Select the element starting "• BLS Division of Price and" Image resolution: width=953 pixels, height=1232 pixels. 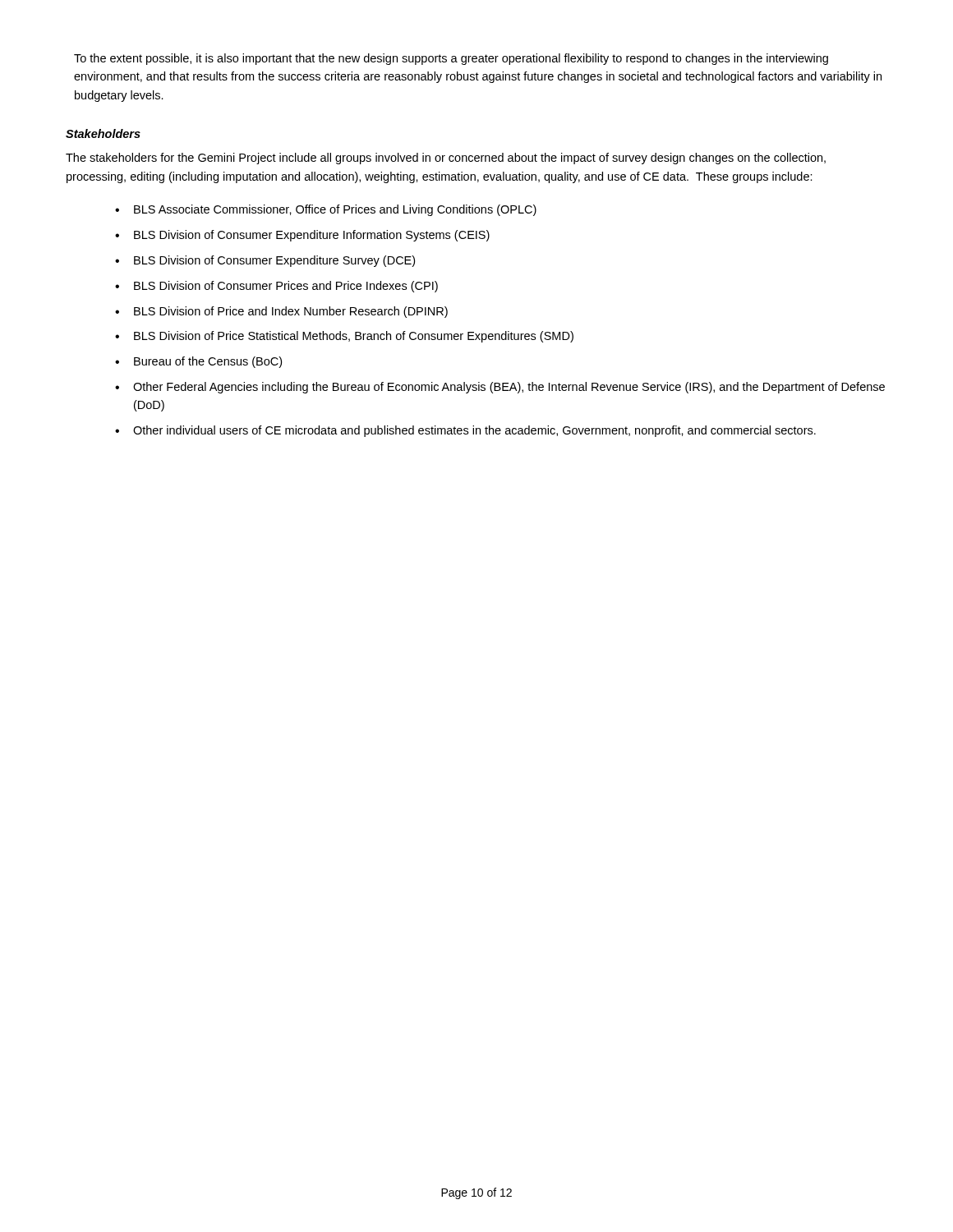[281, 312]
